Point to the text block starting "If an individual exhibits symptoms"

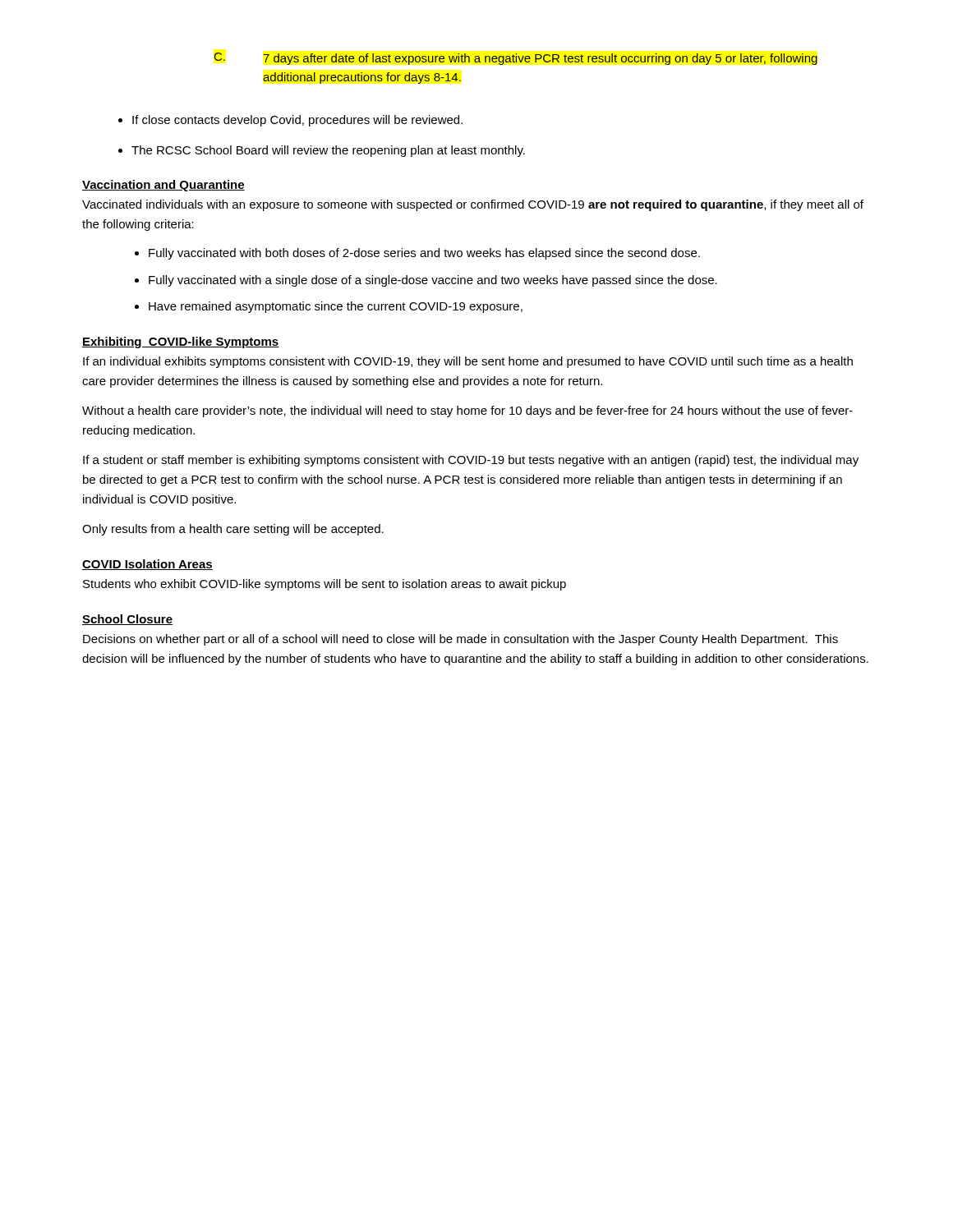468,370
